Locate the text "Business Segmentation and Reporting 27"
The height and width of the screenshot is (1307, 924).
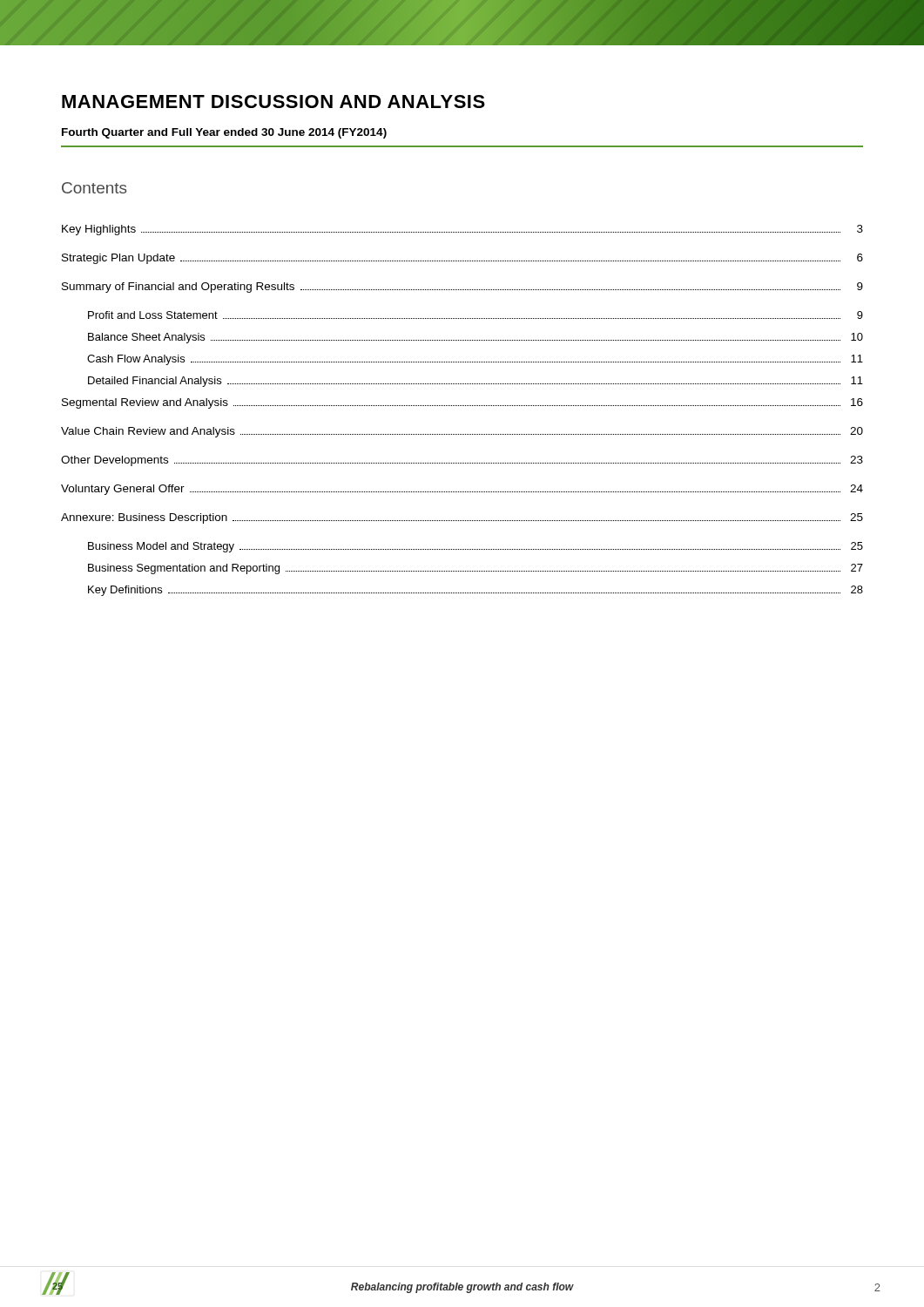475,568
